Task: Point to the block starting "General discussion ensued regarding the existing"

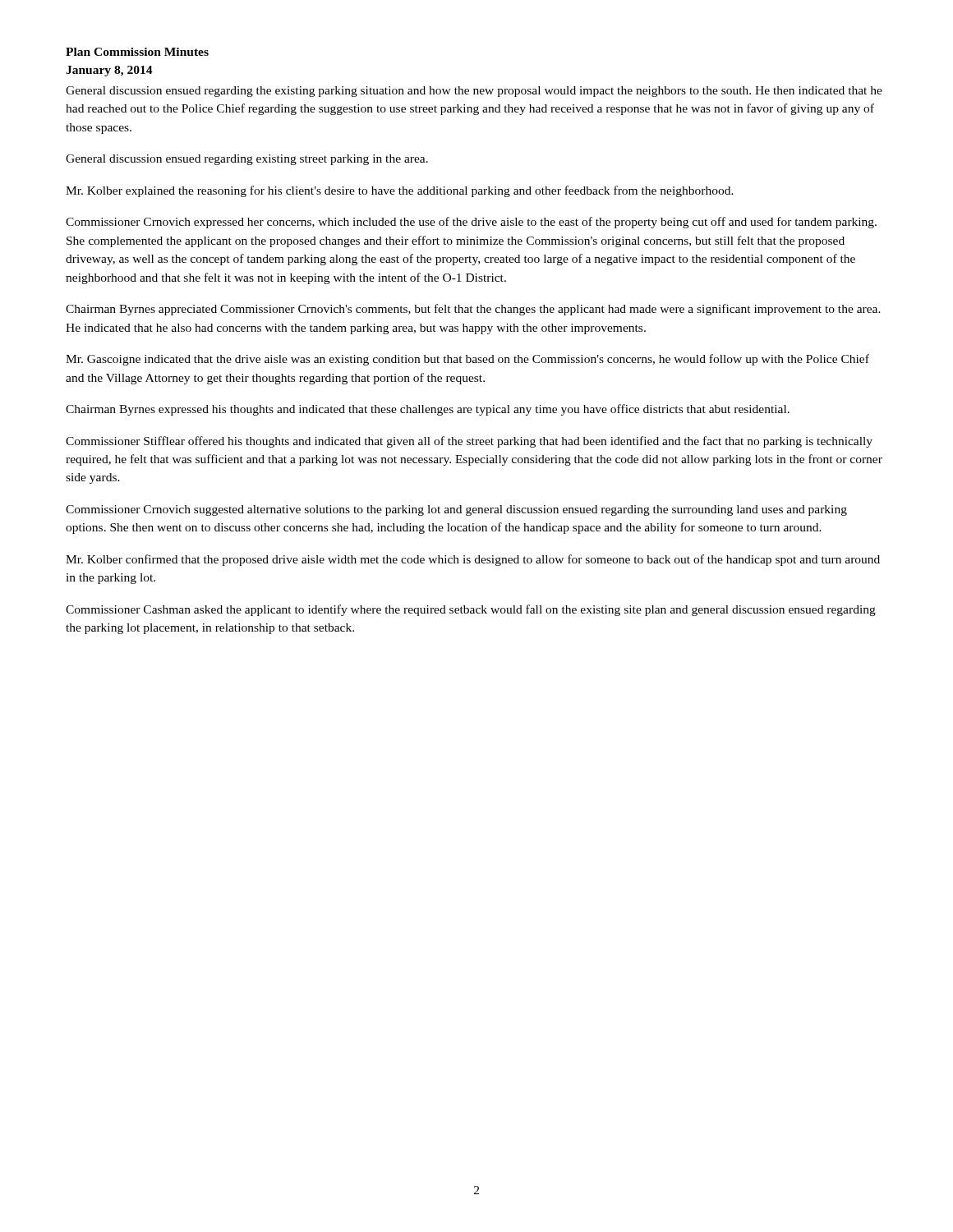Action: click(x=474, y=108)
